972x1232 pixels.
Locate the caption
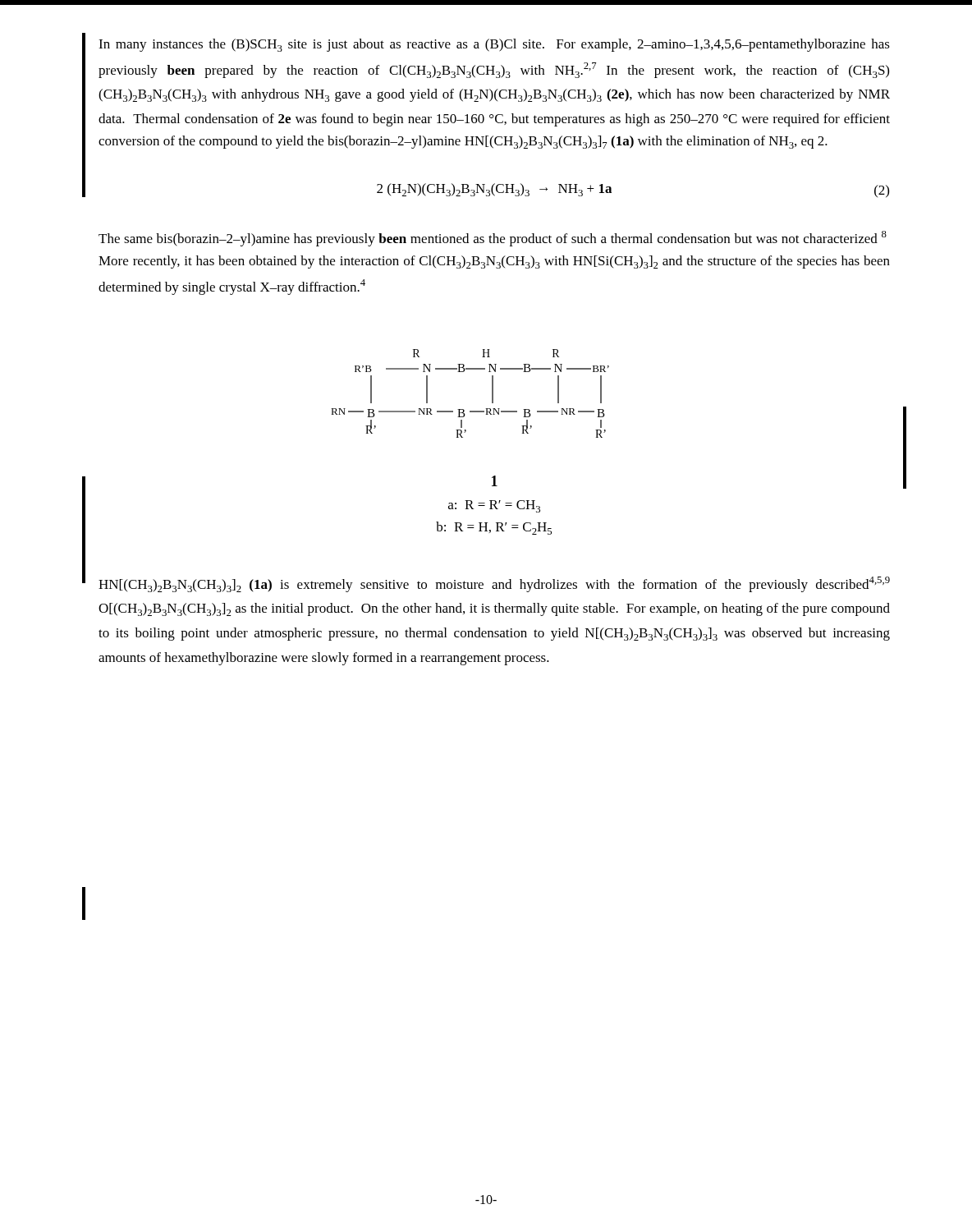(x=494, y=506)
